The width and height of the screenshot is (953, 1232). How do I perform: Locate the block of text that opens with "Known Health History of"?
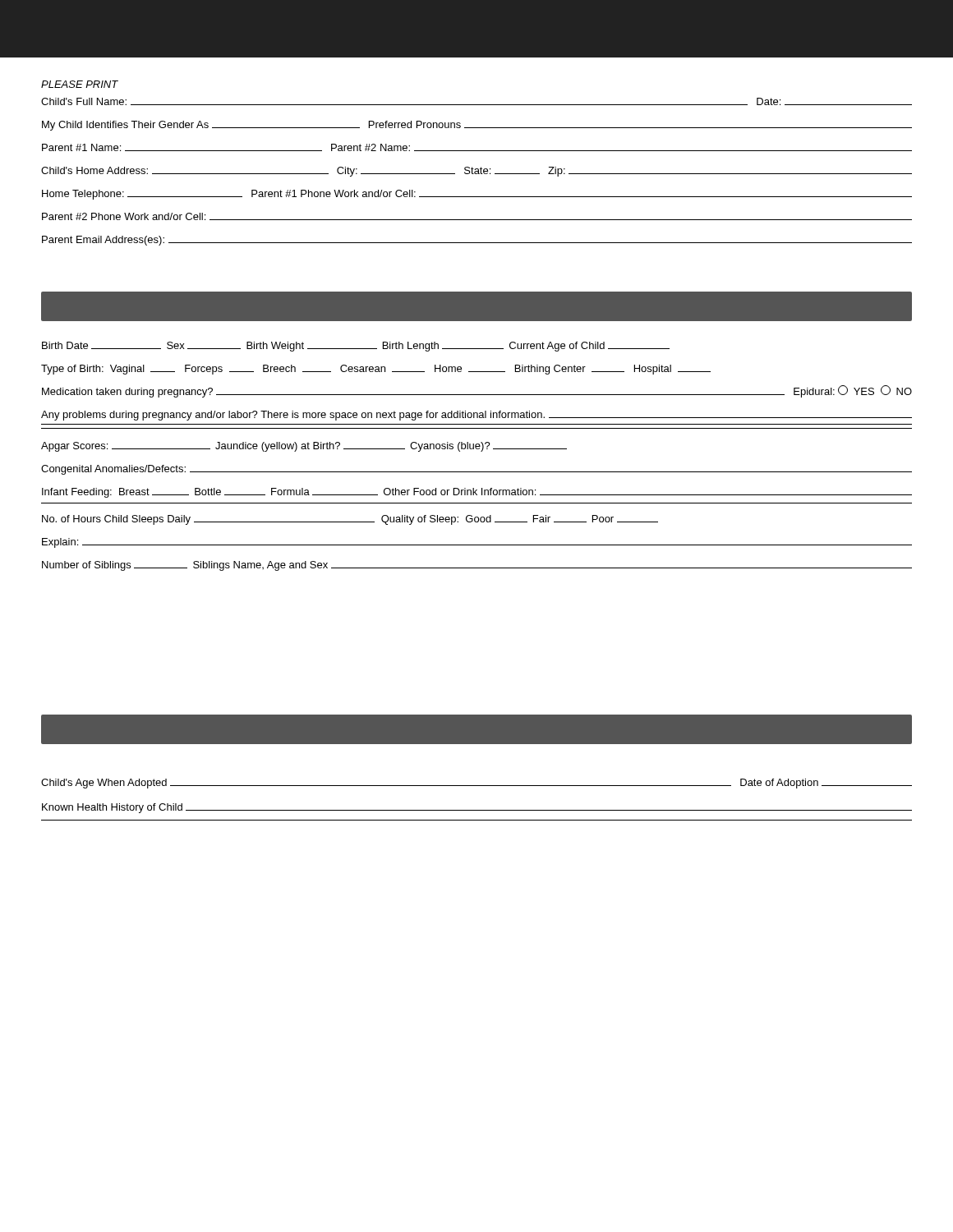(476, 805)
